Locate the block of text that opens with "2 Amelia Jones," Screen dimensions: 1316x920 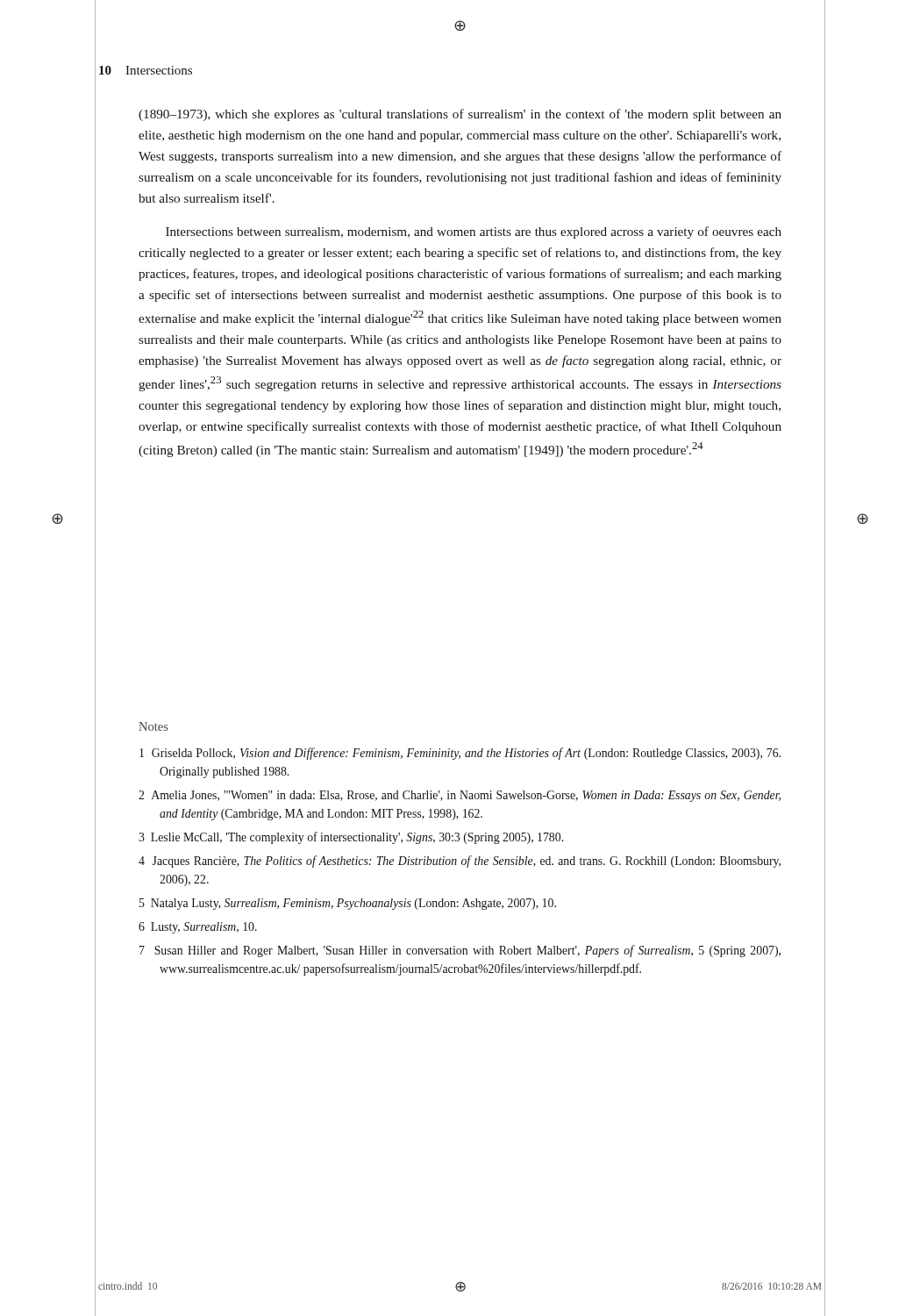[x=460, y=804]
